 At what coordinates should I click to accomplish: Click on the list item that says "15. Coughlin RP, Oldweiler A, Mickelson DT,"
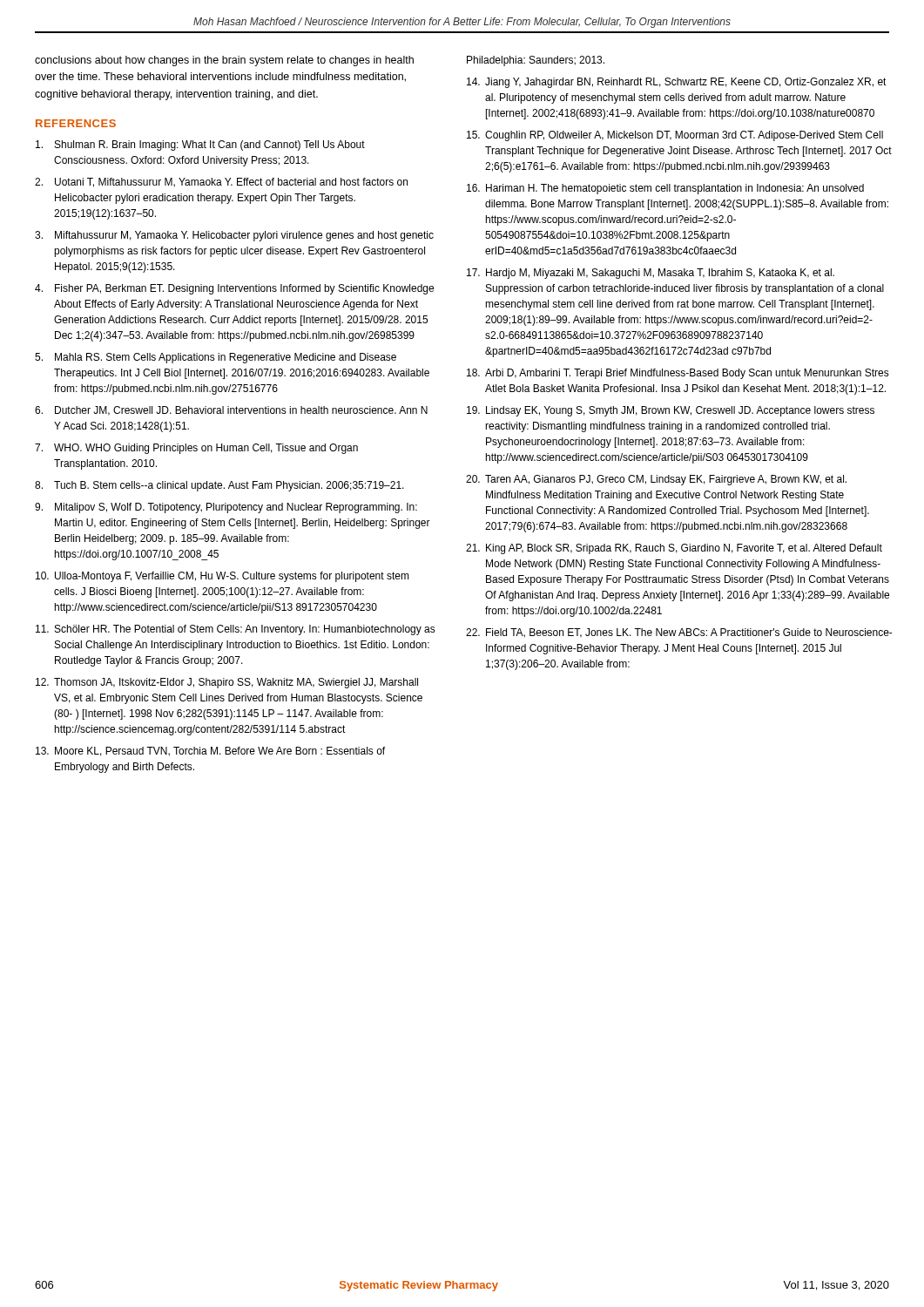679,151
